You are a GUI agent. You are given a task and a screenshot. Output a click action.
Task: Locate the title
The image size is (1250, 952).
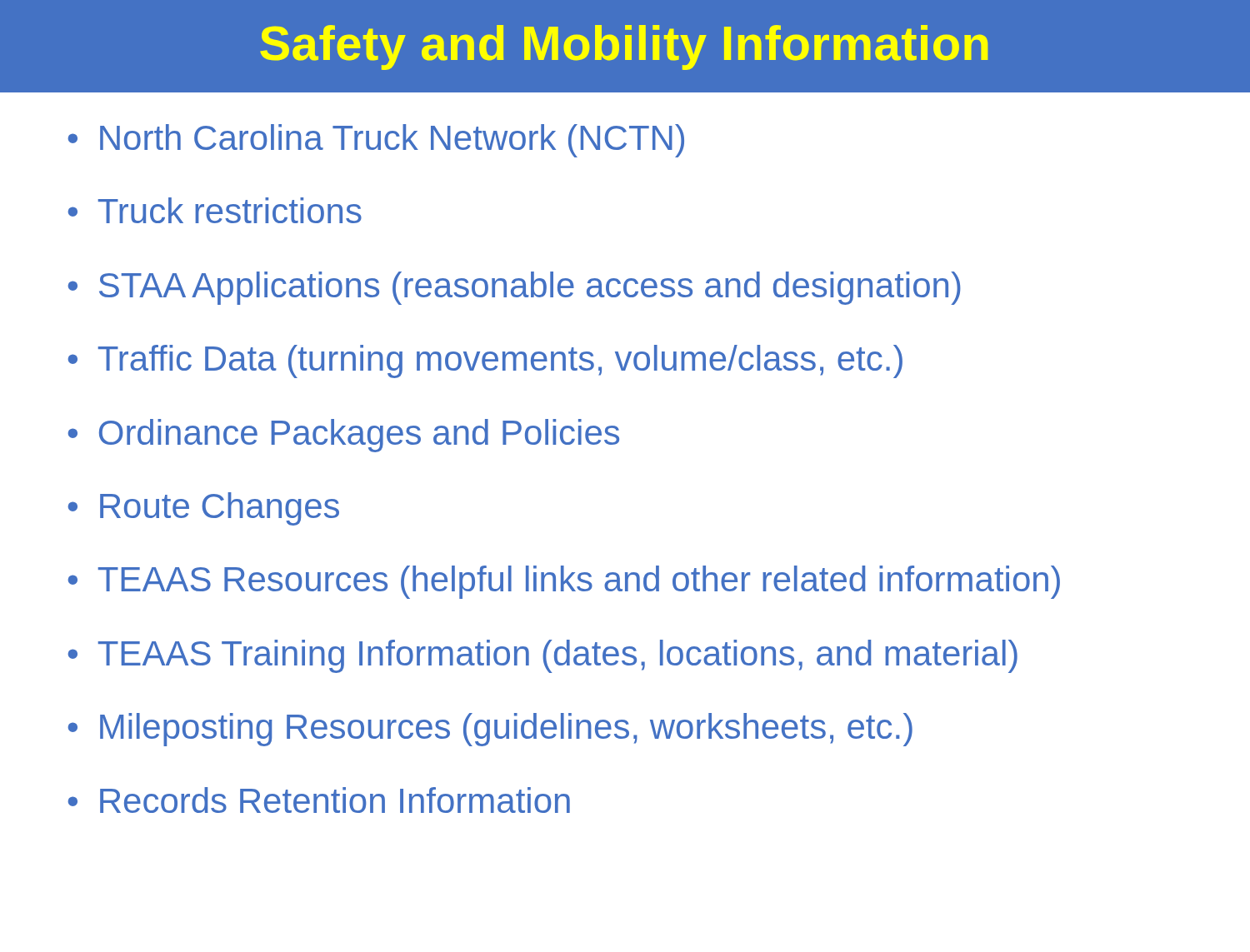click(625, 43)
